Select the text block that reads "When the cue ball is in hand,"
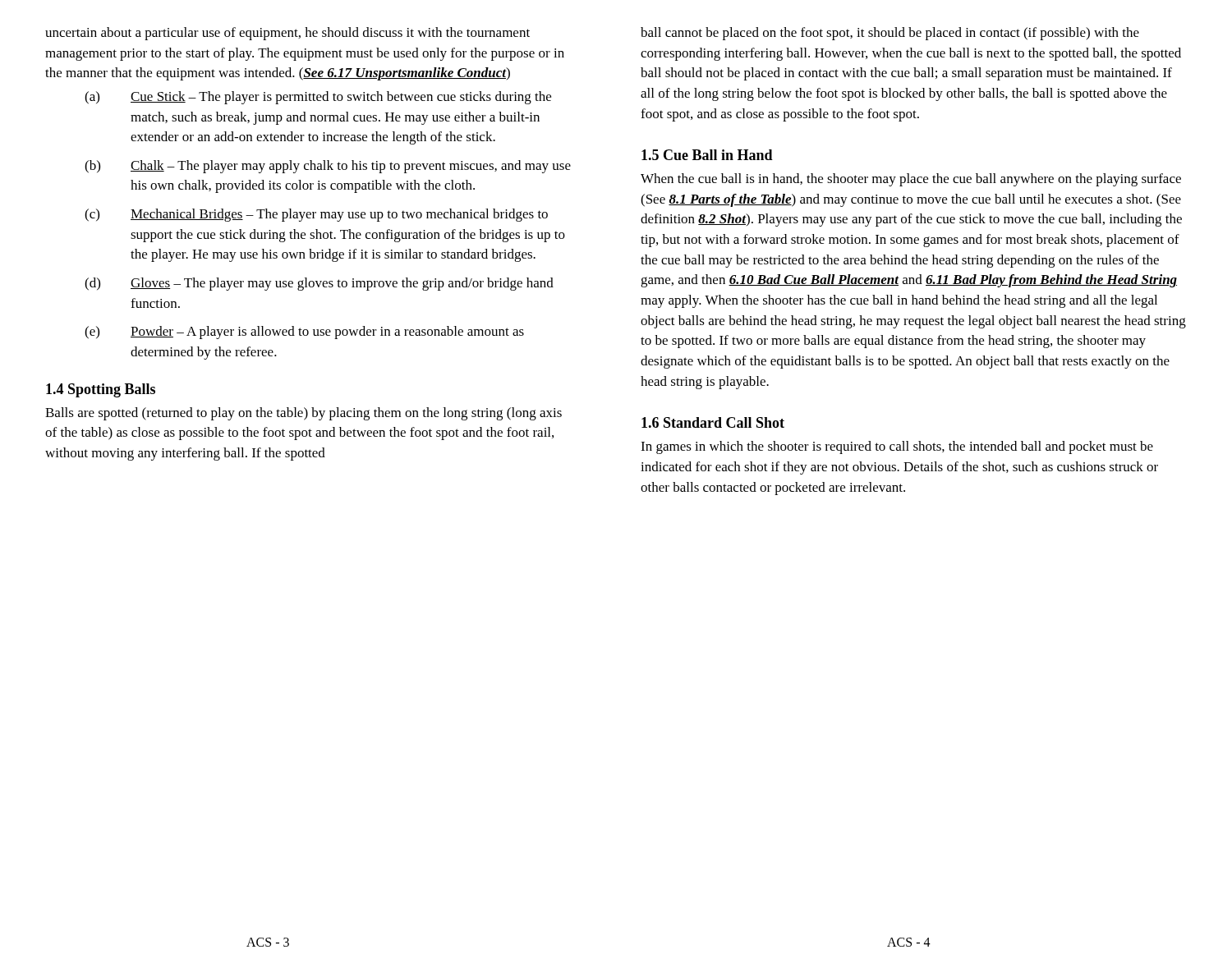1232x968 pixels. (x=914, y=281)
